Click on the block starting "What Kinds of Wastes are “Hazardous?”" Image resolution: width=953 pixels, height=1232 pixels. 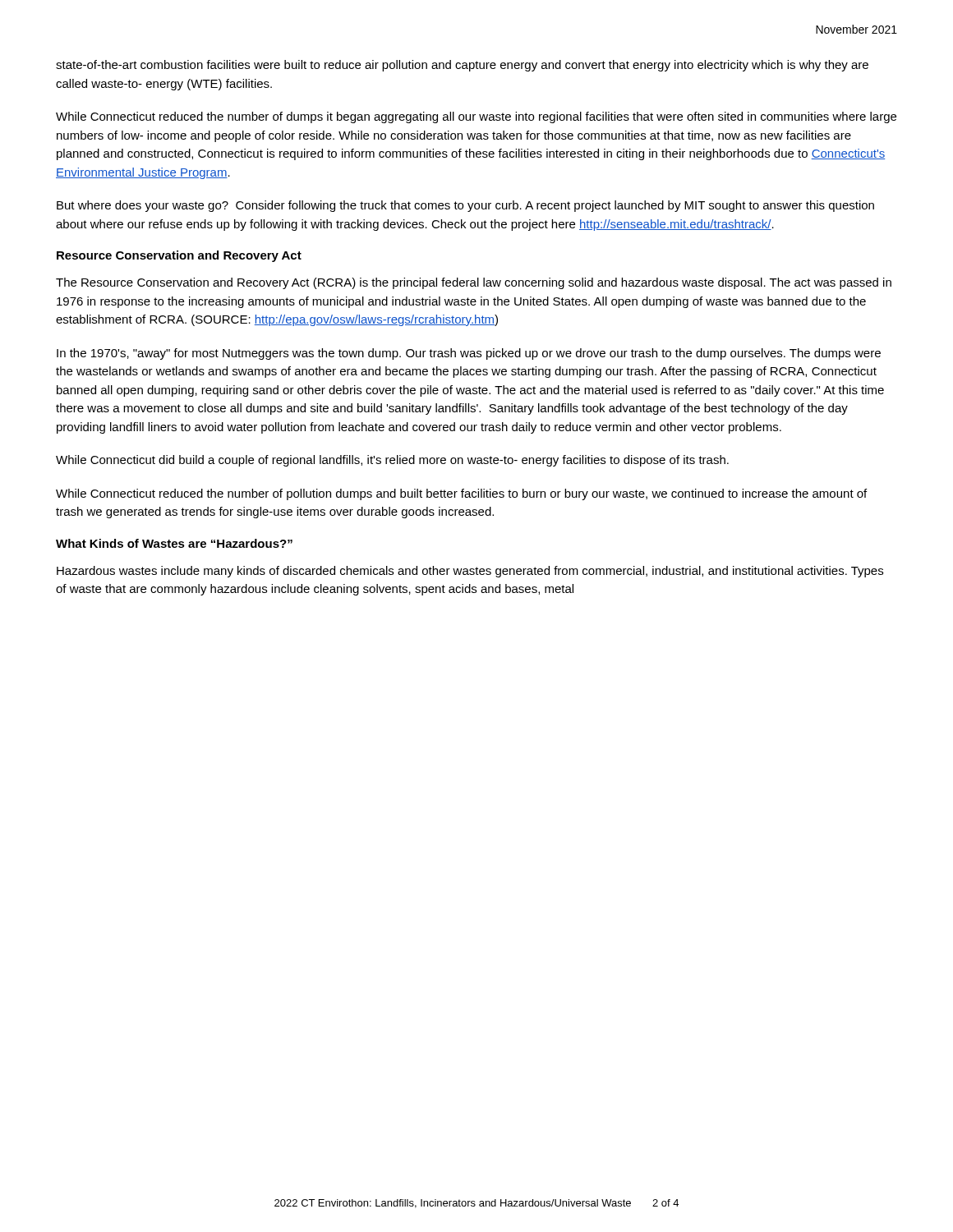tap(174, 543)
